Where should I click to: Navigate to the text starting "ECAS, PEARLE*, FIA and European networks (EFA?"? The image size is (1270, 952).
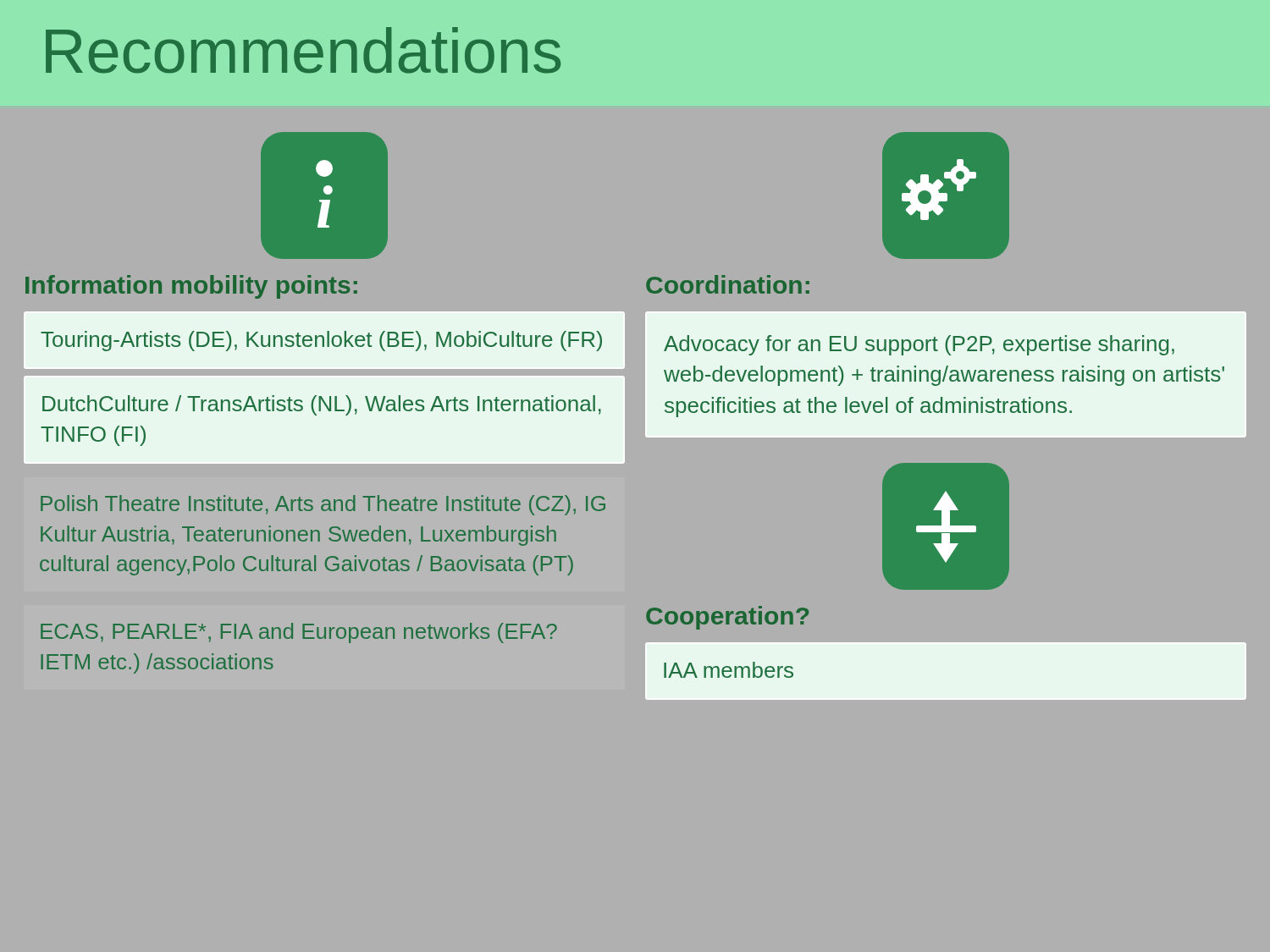[298, 647]
